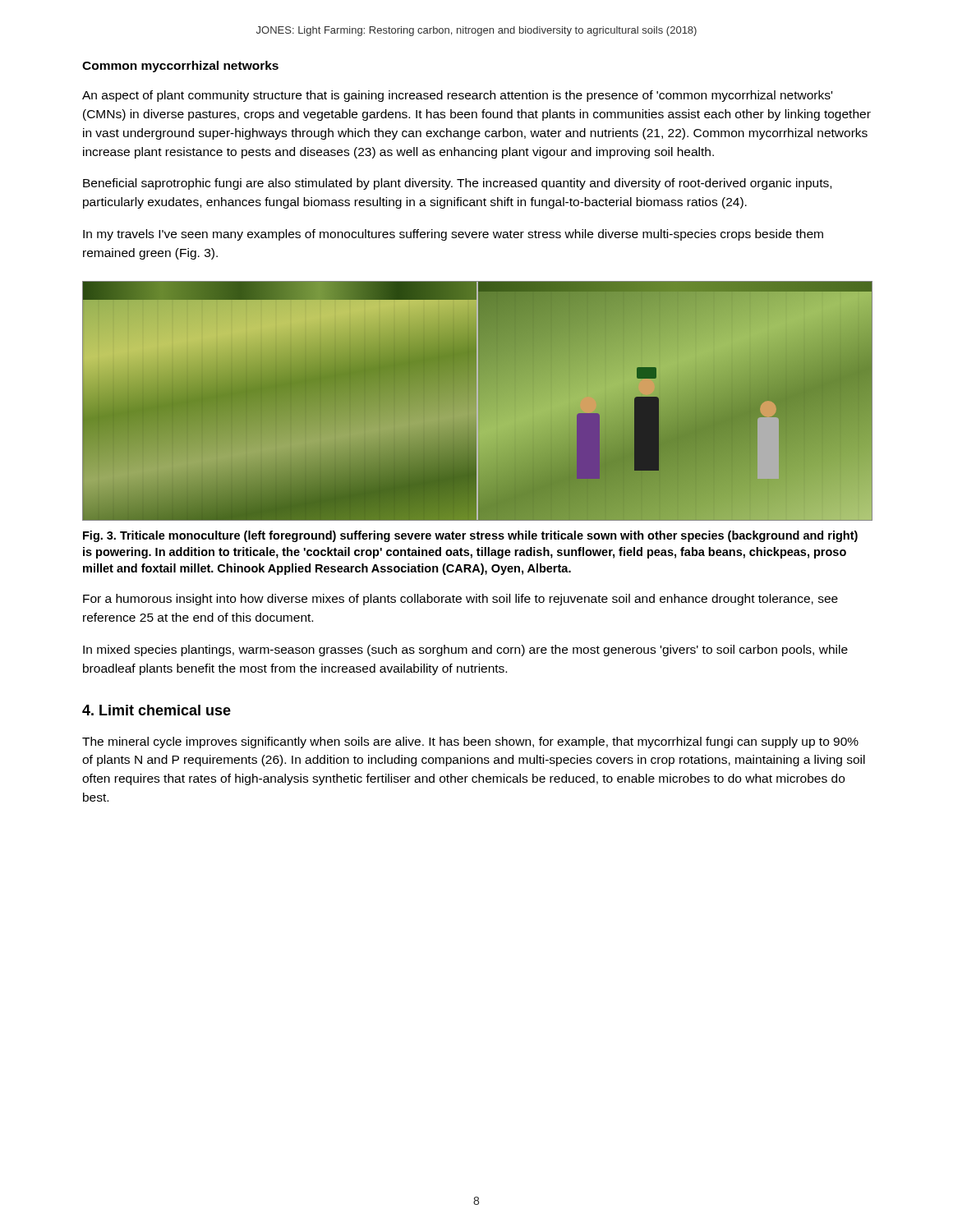Find the caption on this page that starts "Fig. 3. Triticale monoculture (left foreground) suffering severe"
This screenshot has height=1232, width=953.
[x=470, y=552]
